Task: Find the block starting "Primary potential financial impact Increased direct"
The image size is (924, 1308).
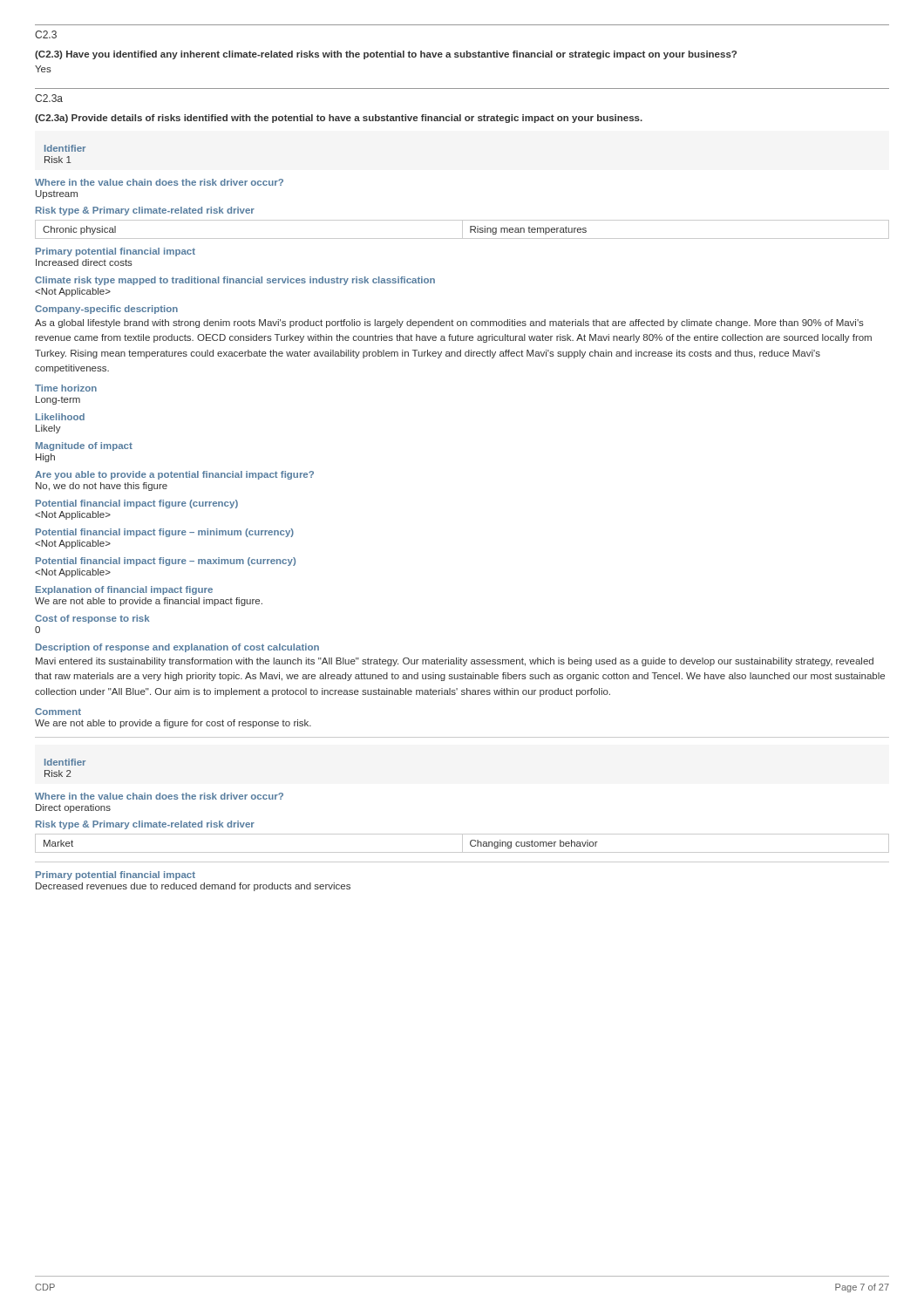Action: click(116, 252)
